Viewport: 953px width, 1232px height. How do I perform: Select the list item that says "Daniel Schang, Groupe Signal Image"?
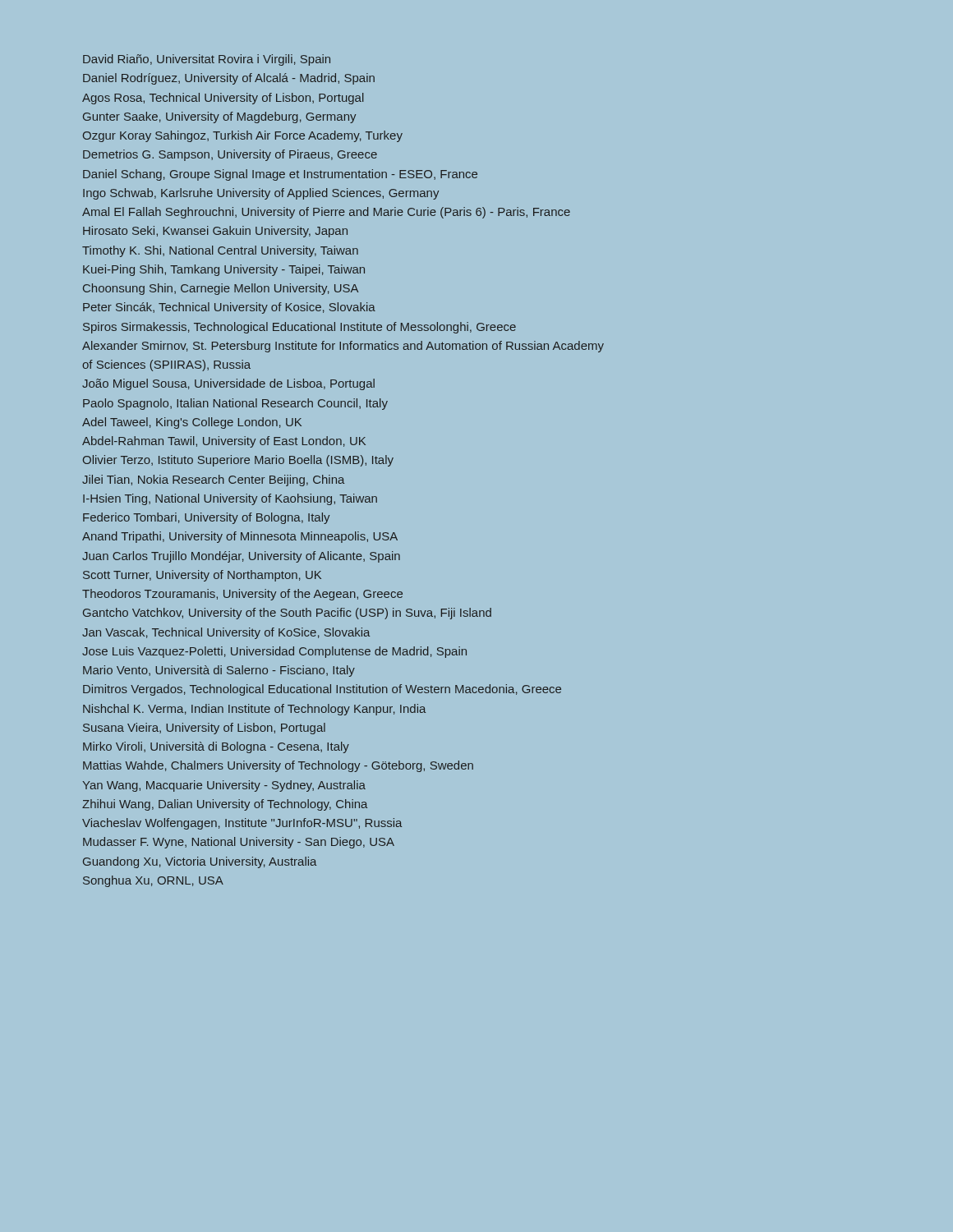280,173
